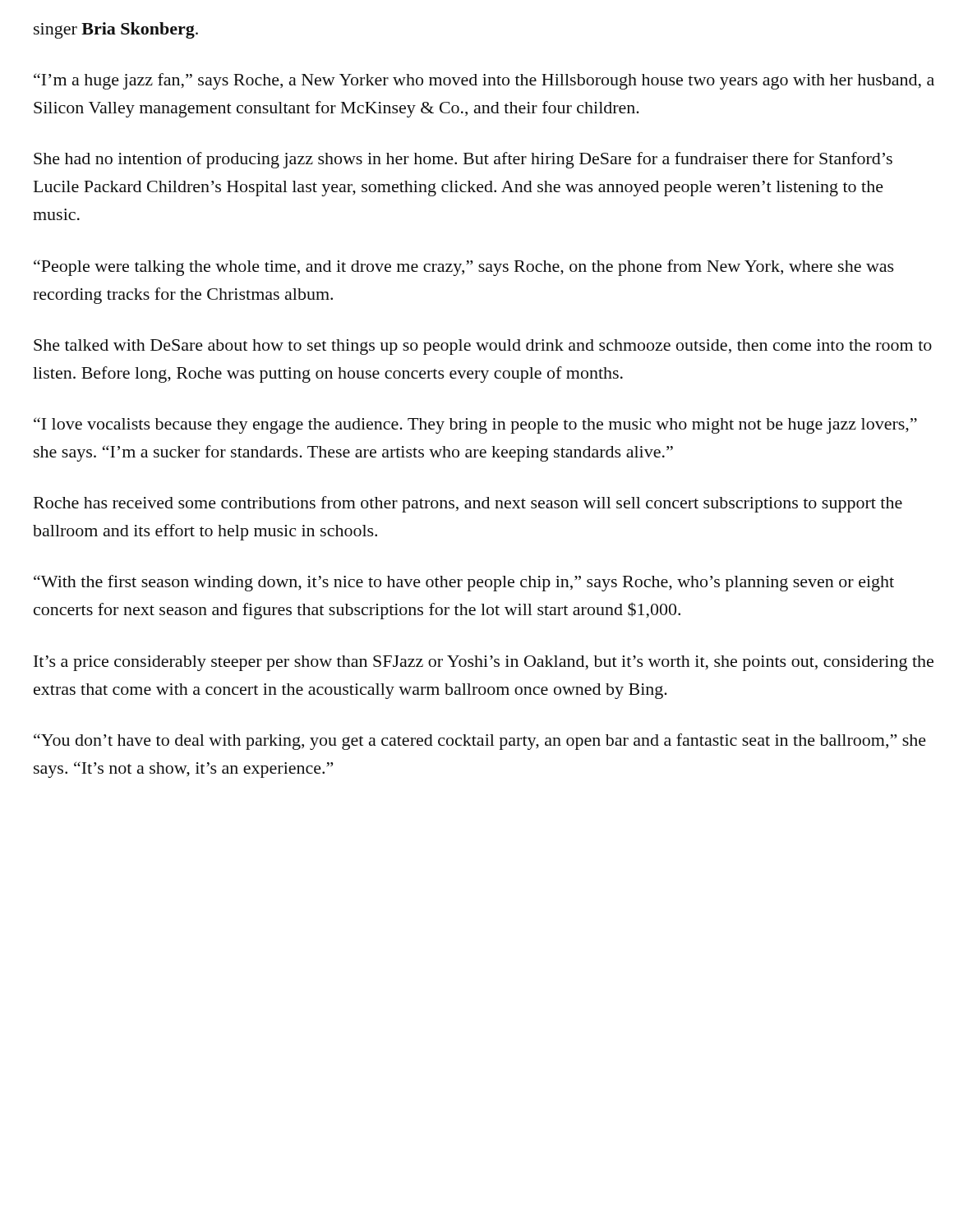
Task: Locate the text block that says "“I’m a huge jazz fan,”"
Action: (484, 93)
